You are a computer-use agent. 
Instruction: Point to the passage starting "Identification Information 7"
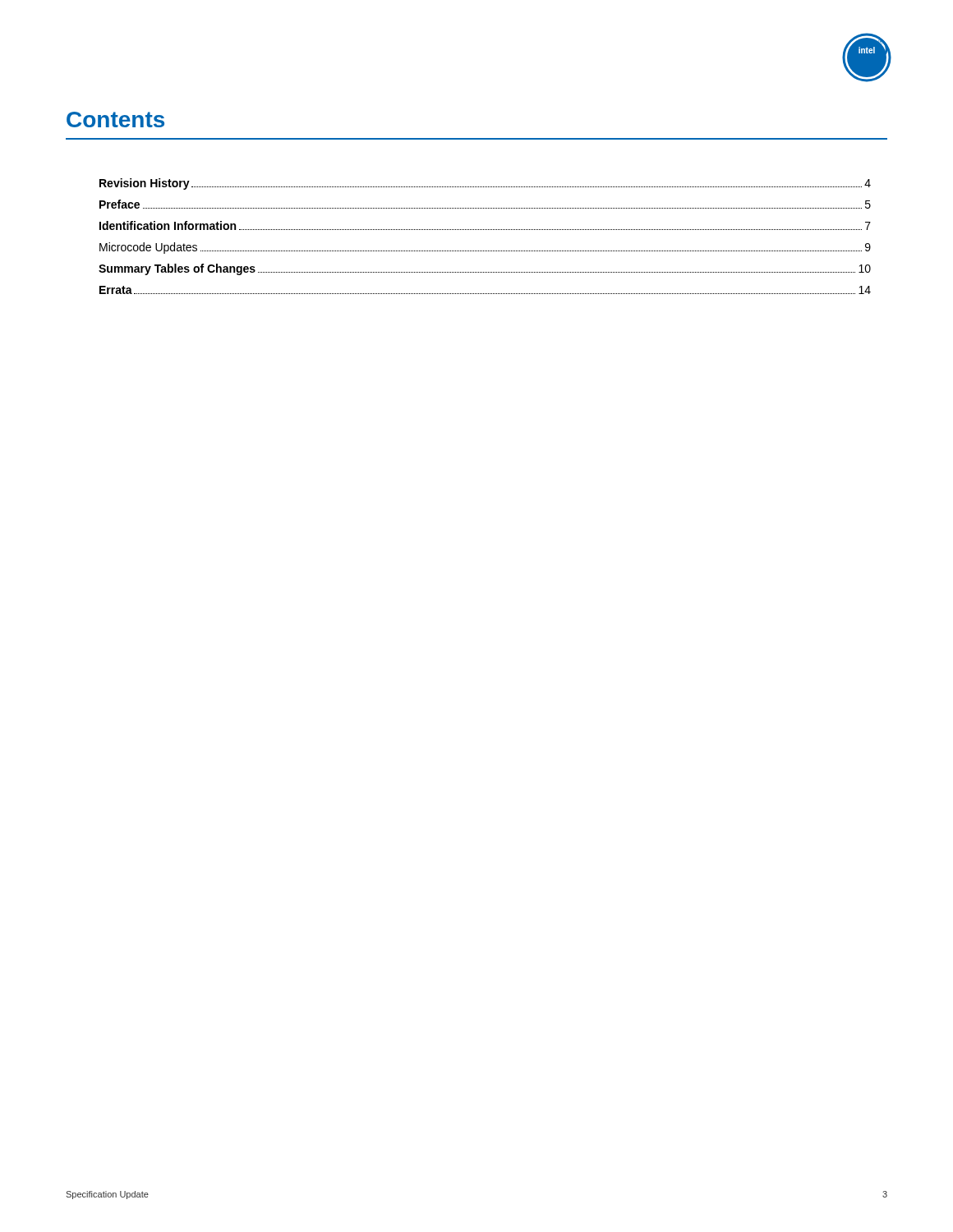485,226
